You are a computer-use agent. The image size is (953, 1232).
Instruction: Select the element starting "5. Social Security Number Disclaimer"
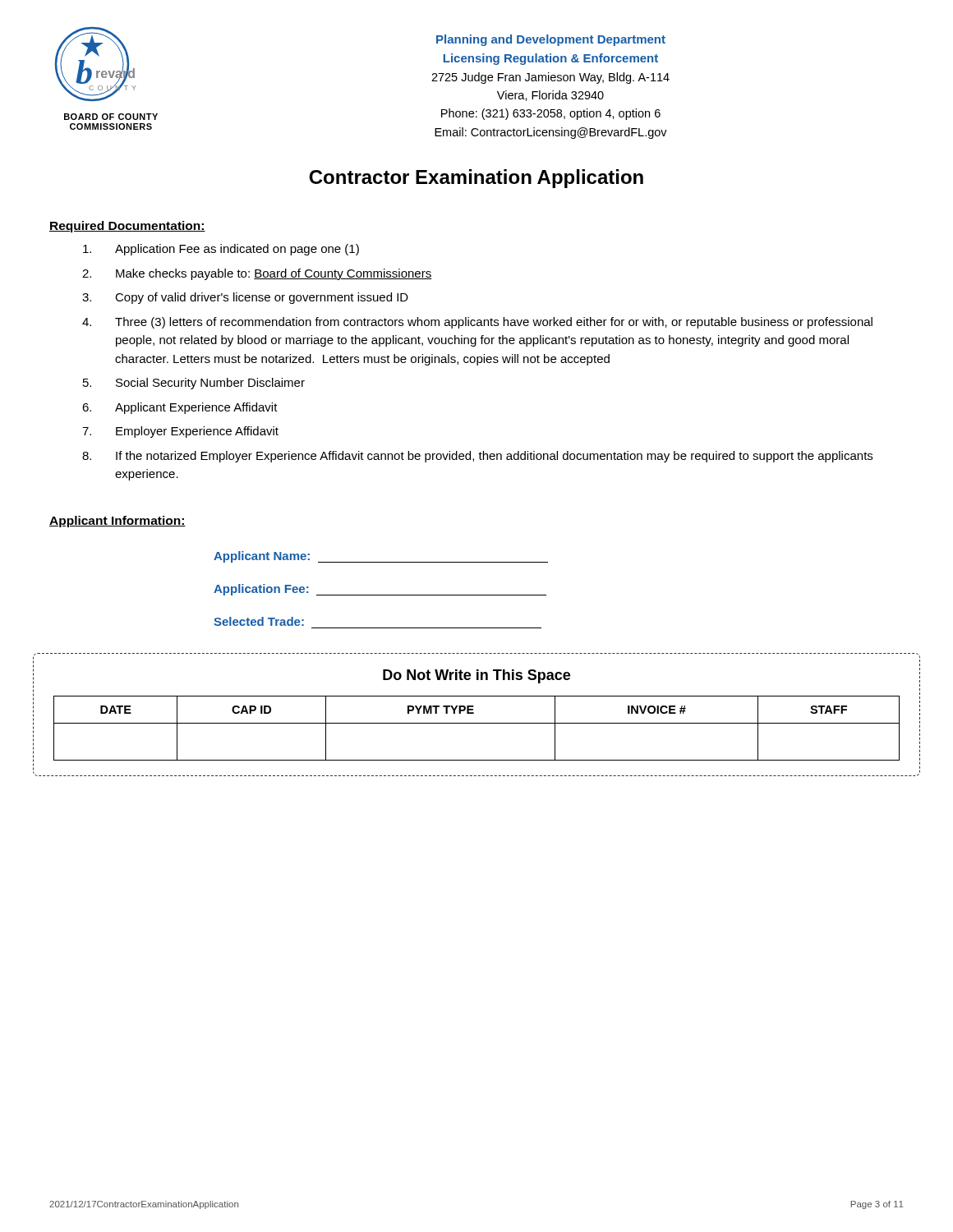[x=194, y=384]
